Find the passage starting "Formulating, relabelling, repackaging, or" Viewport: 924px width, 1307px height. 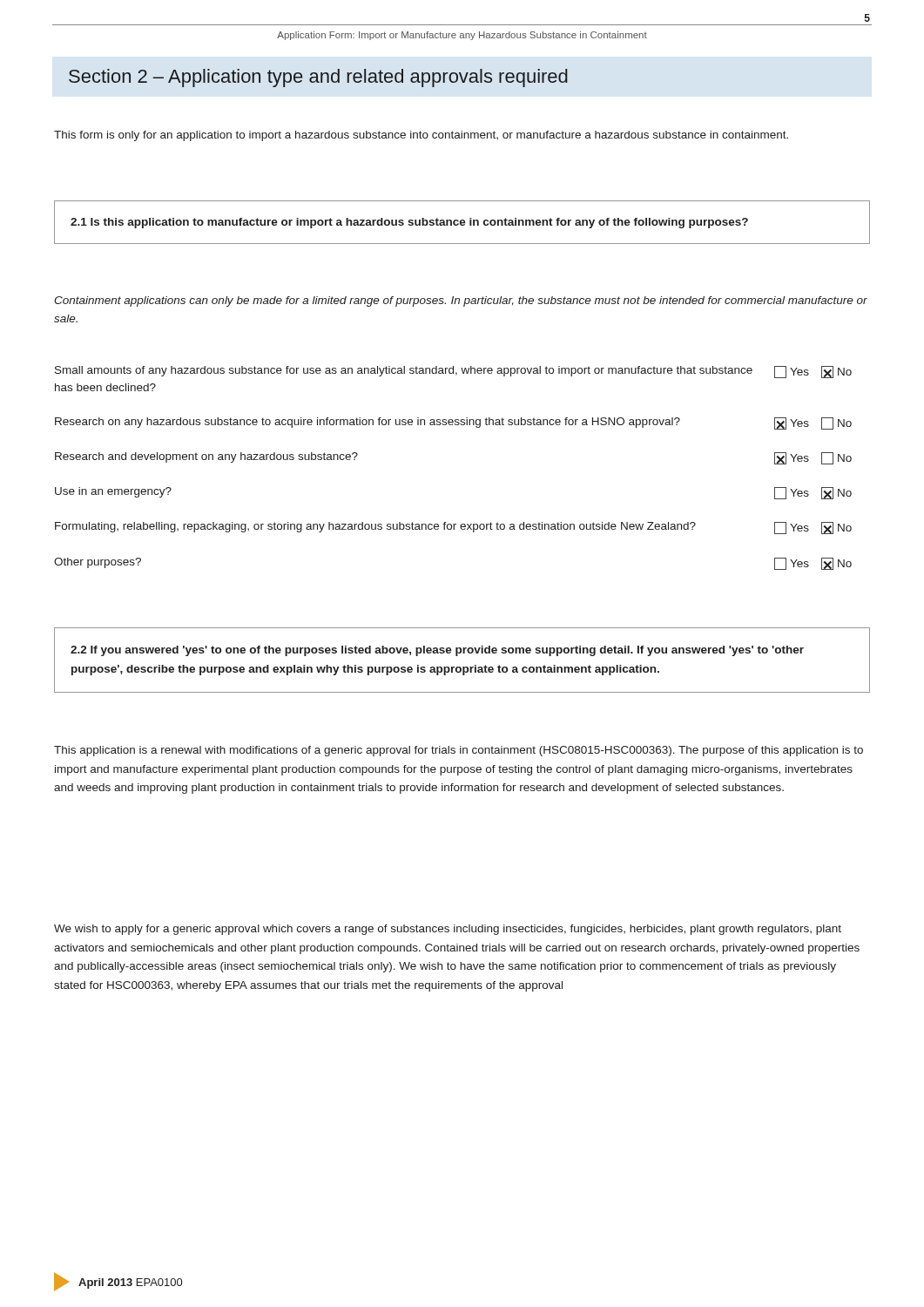coord(462,528)
